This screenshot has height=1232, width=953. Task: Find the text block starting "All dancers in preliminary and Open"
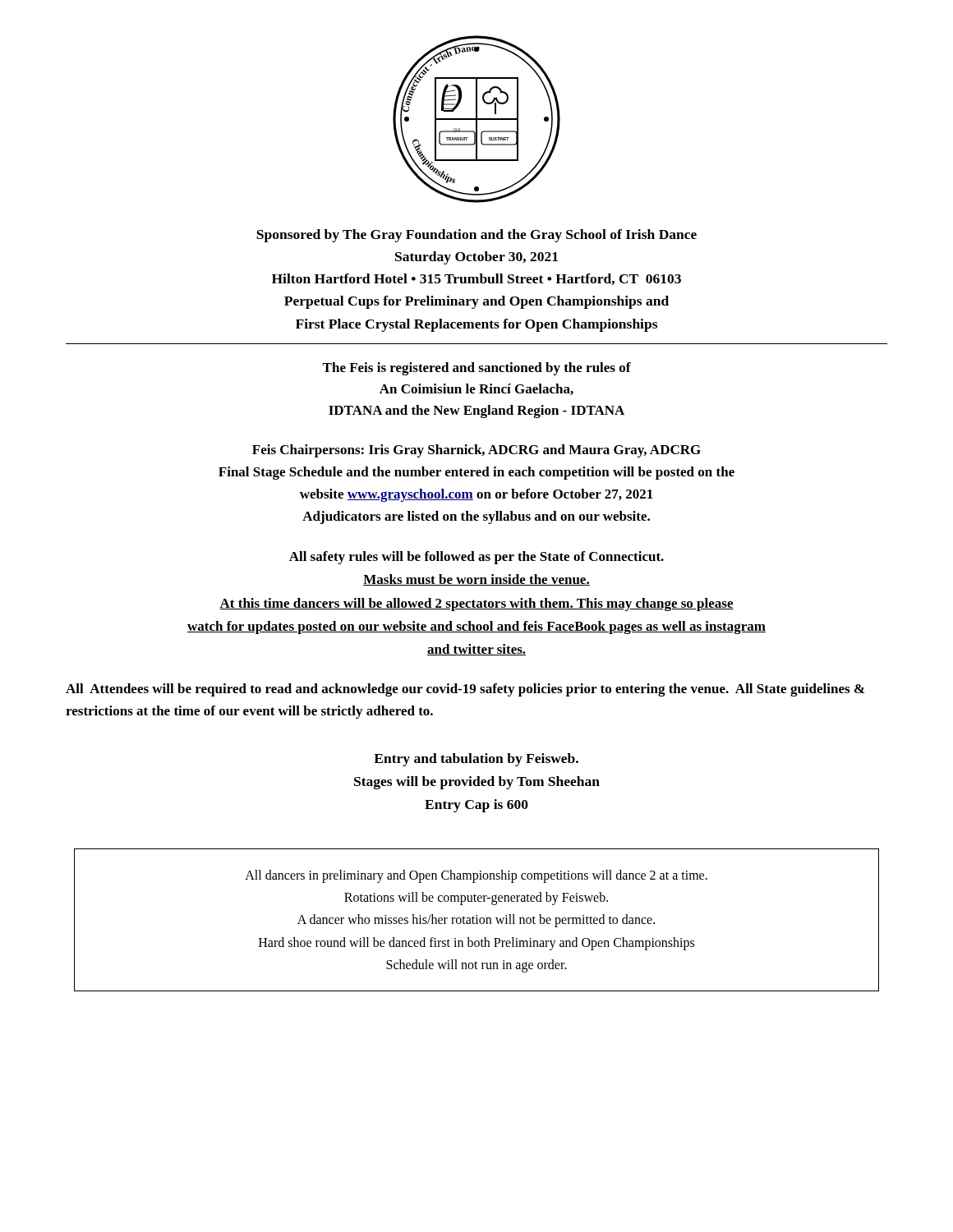(x=476, y=920)
